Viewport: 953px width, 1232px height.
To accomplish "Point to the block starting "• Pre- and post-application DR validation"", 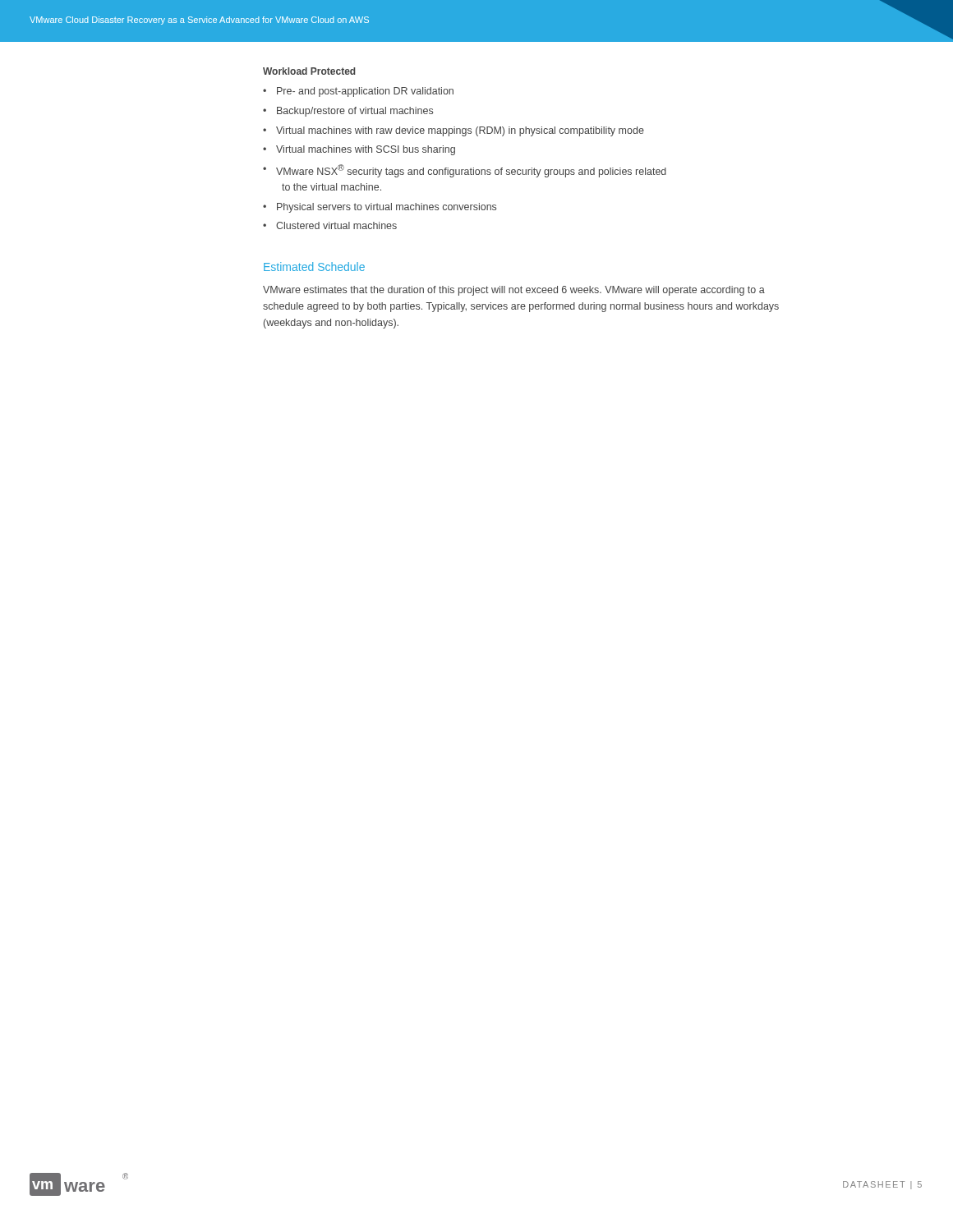I will coord(359,91).
